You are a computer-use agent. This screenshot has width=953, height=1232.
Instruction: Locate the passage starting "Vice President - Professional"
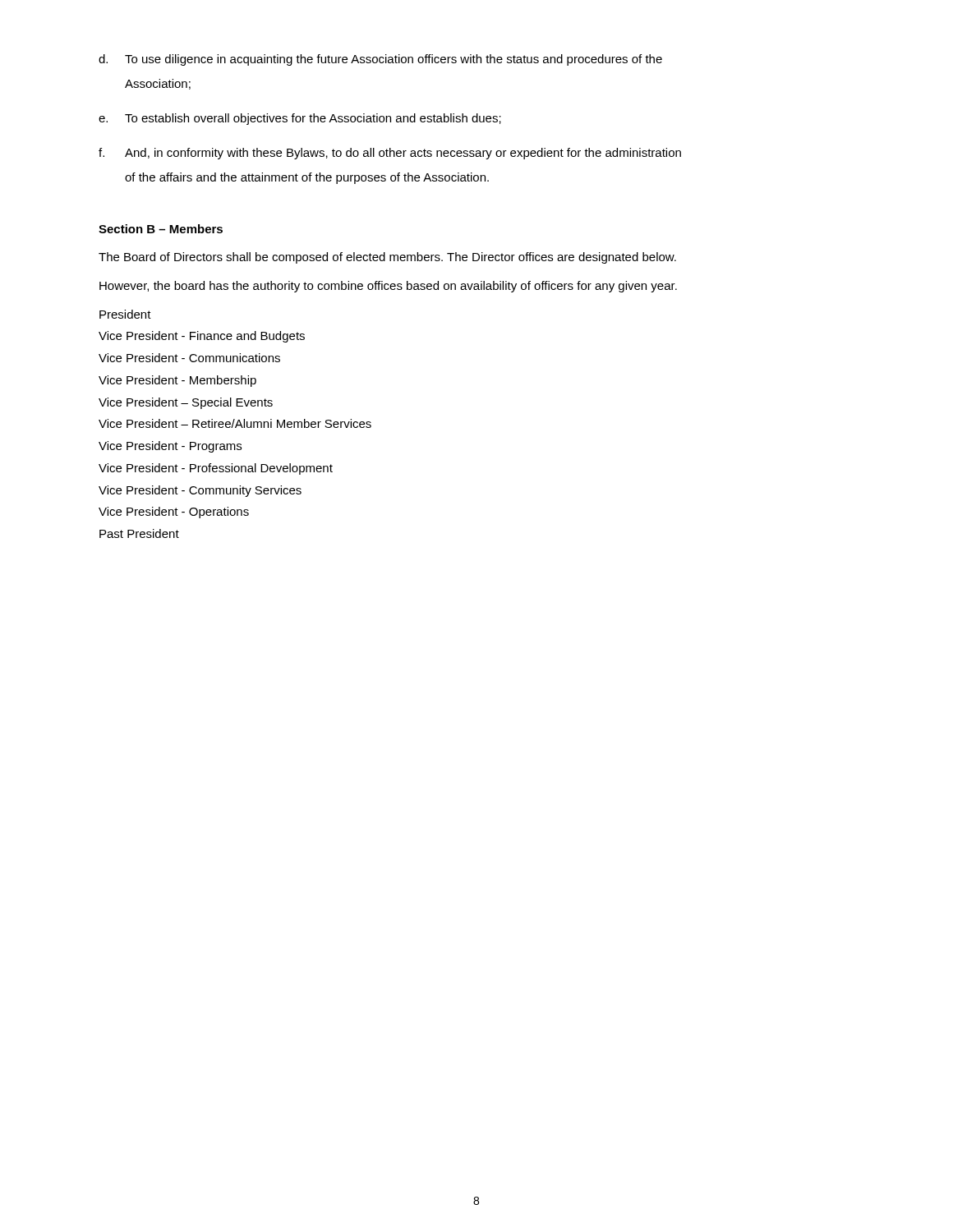click(x=216, y=468)
